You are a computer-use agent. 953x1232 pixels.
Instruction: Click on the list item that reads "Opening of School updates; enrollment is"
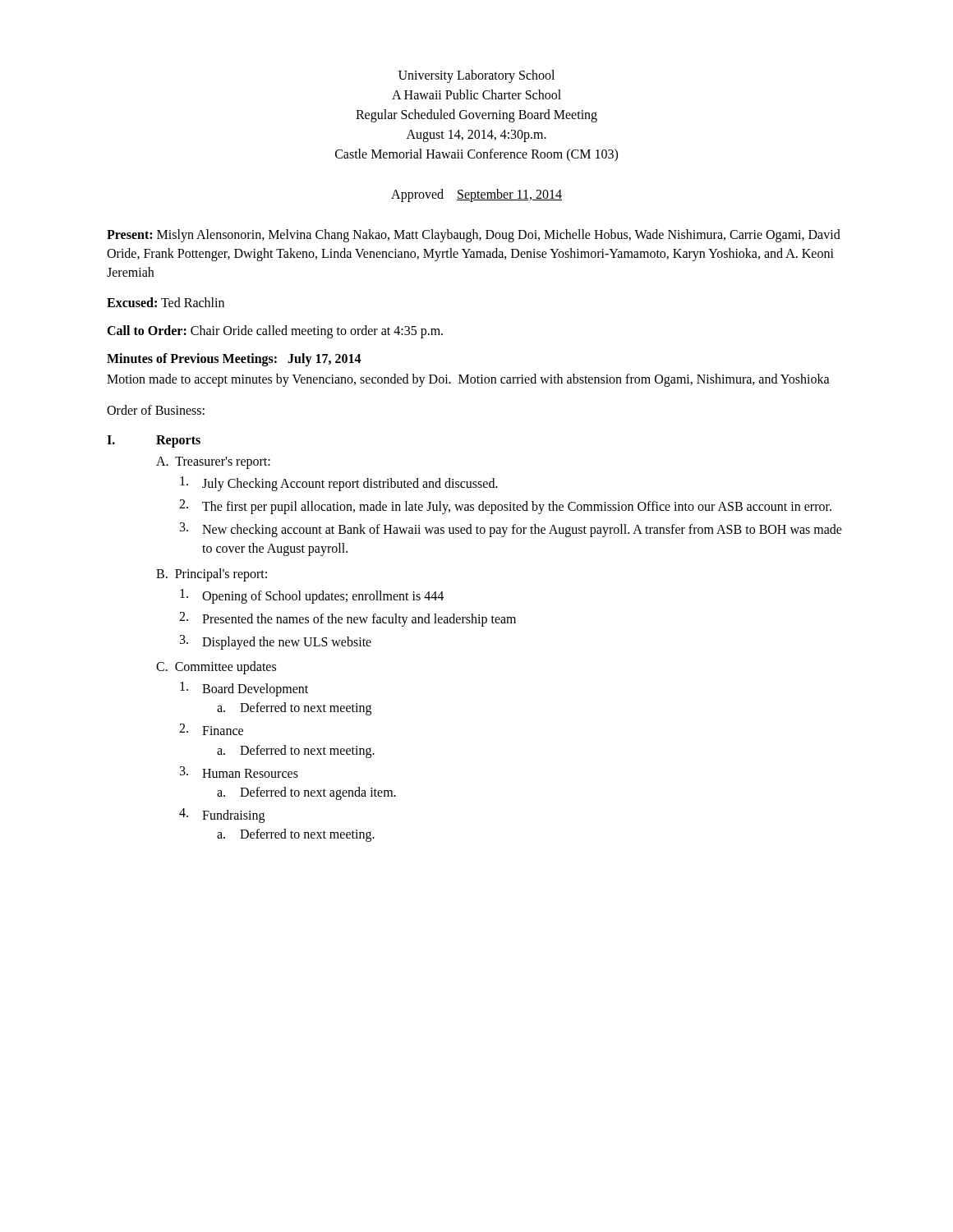click(x=312, y=596)
